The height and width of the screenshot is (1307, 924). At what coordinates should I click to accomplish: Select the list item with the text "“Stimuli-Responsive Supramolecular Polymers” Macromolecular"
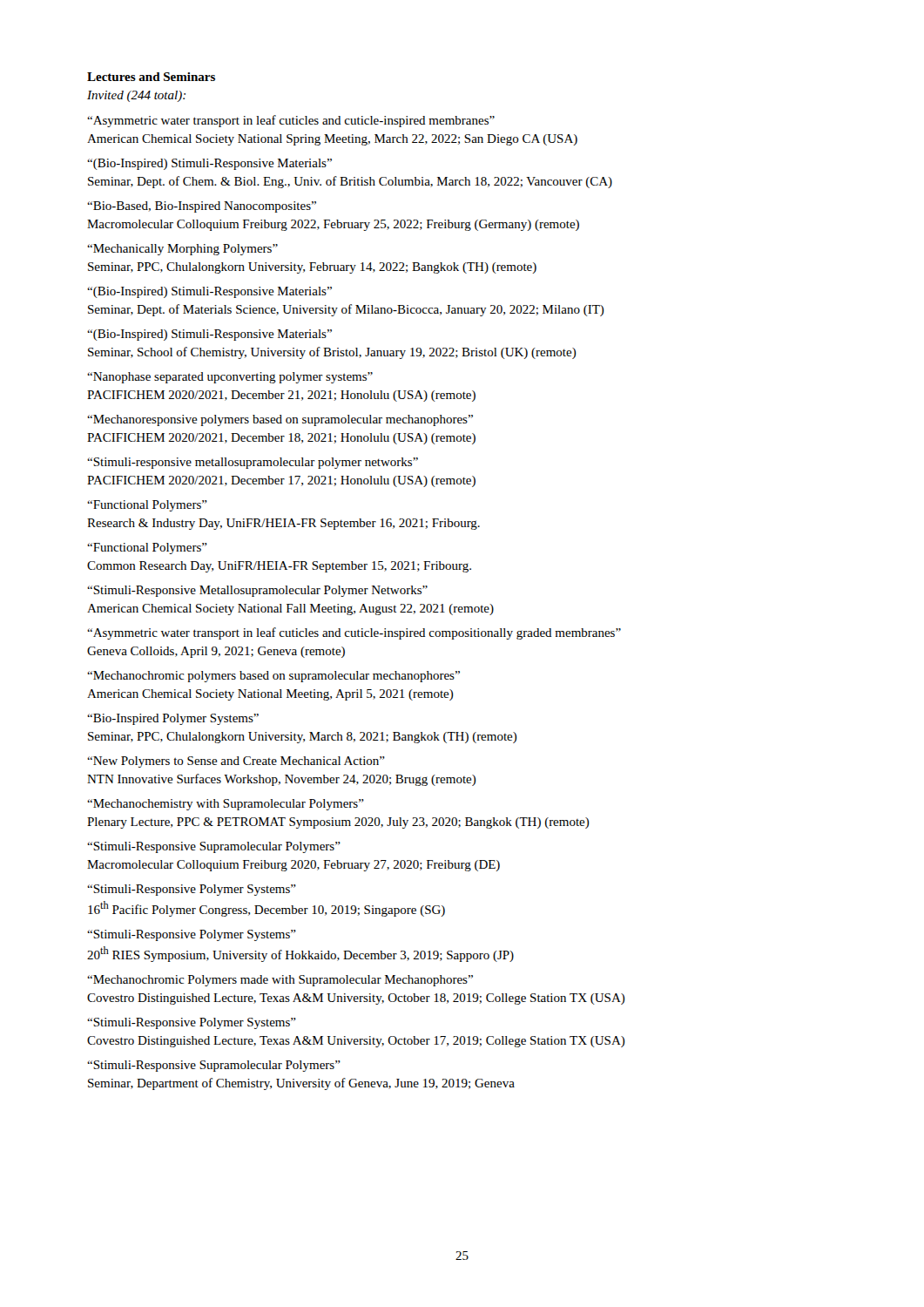coord(294,855)
